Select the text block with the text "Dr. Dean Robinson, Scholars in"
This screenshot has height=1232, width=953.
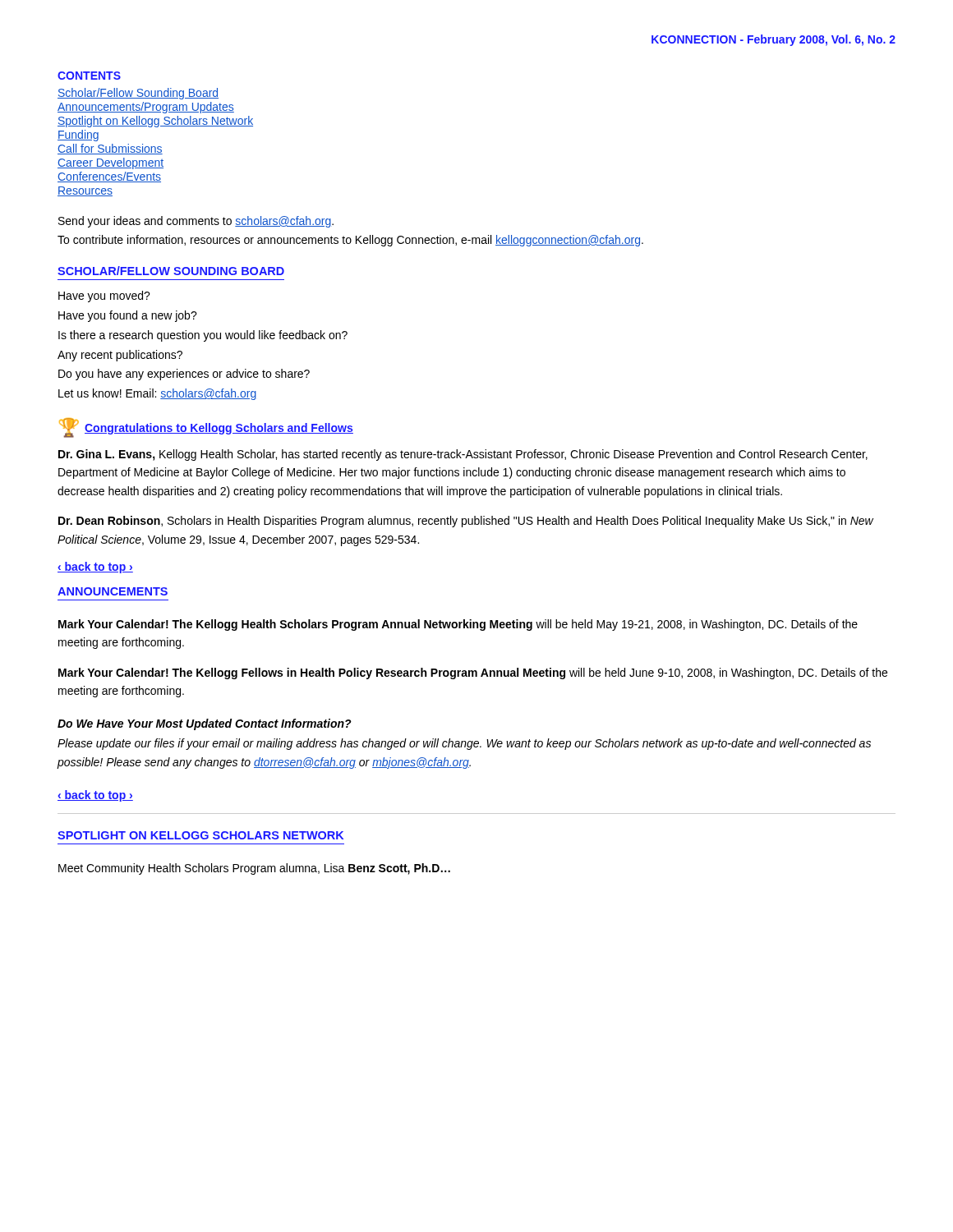[465, 530]
